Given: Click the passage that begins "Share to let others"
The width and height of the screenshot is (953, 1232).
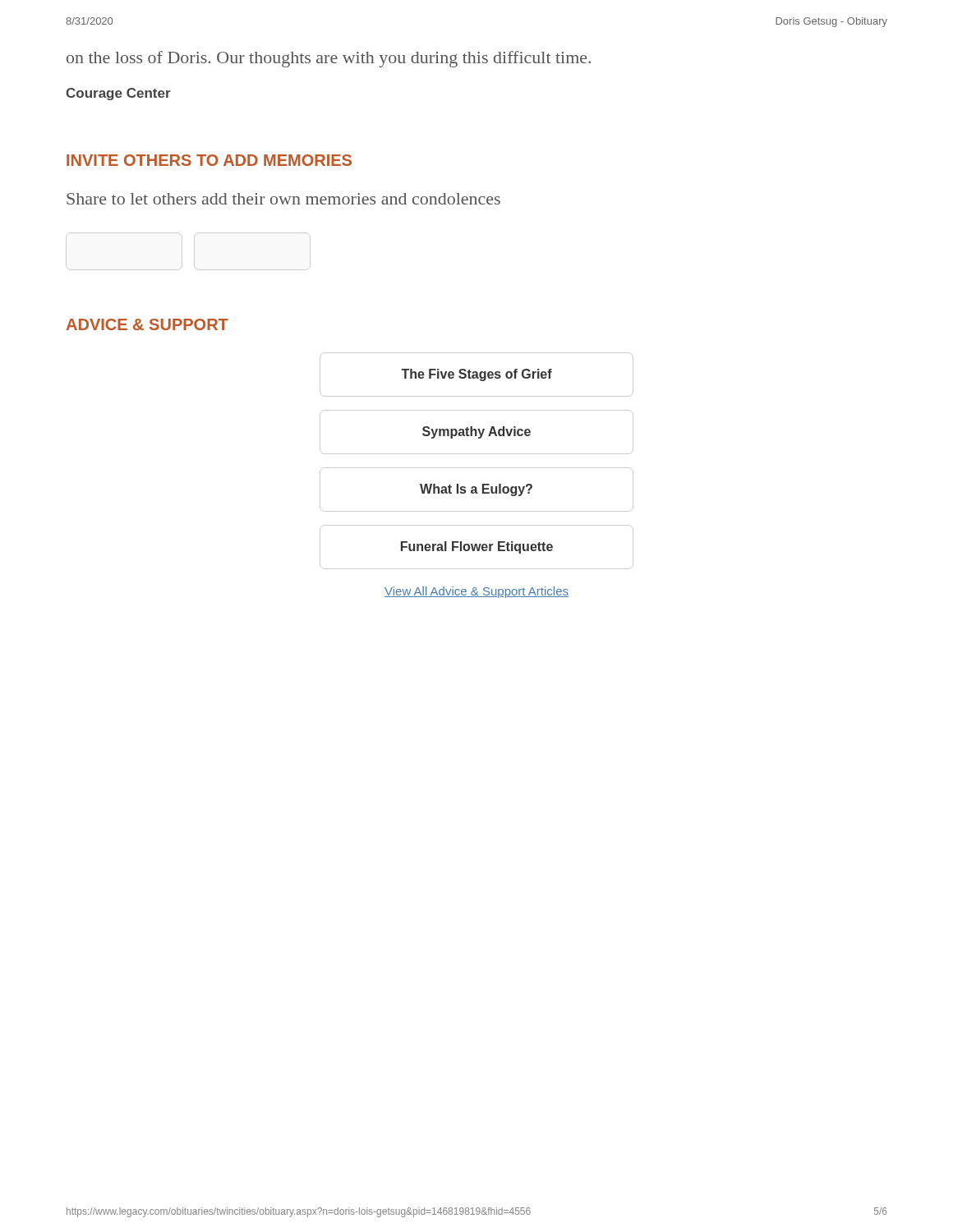Looking at the screenshot, I should point(283,198).
